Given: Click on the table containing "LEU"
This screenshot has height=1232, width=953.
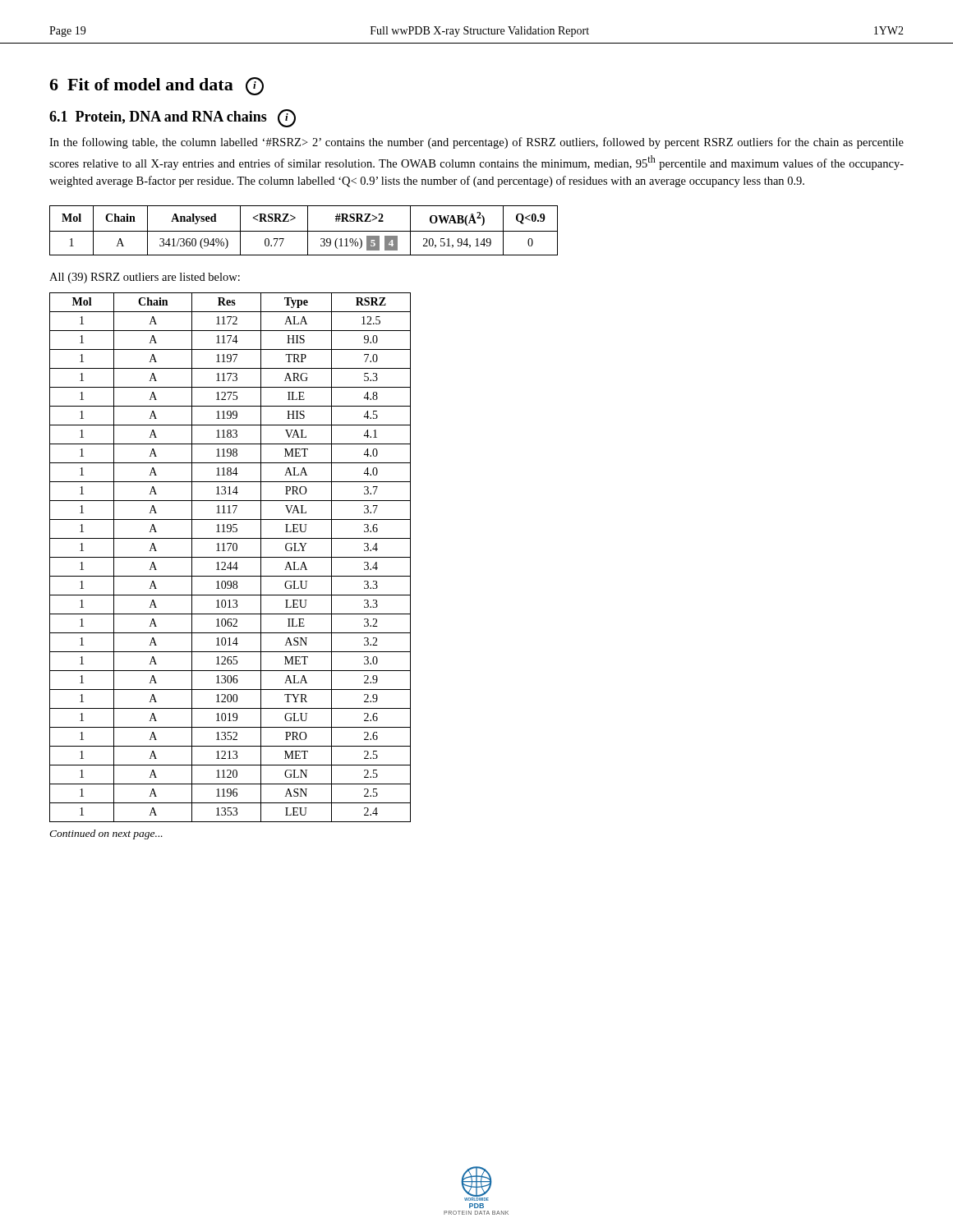Looking at the screenshot, I should (x=476, y=566).
